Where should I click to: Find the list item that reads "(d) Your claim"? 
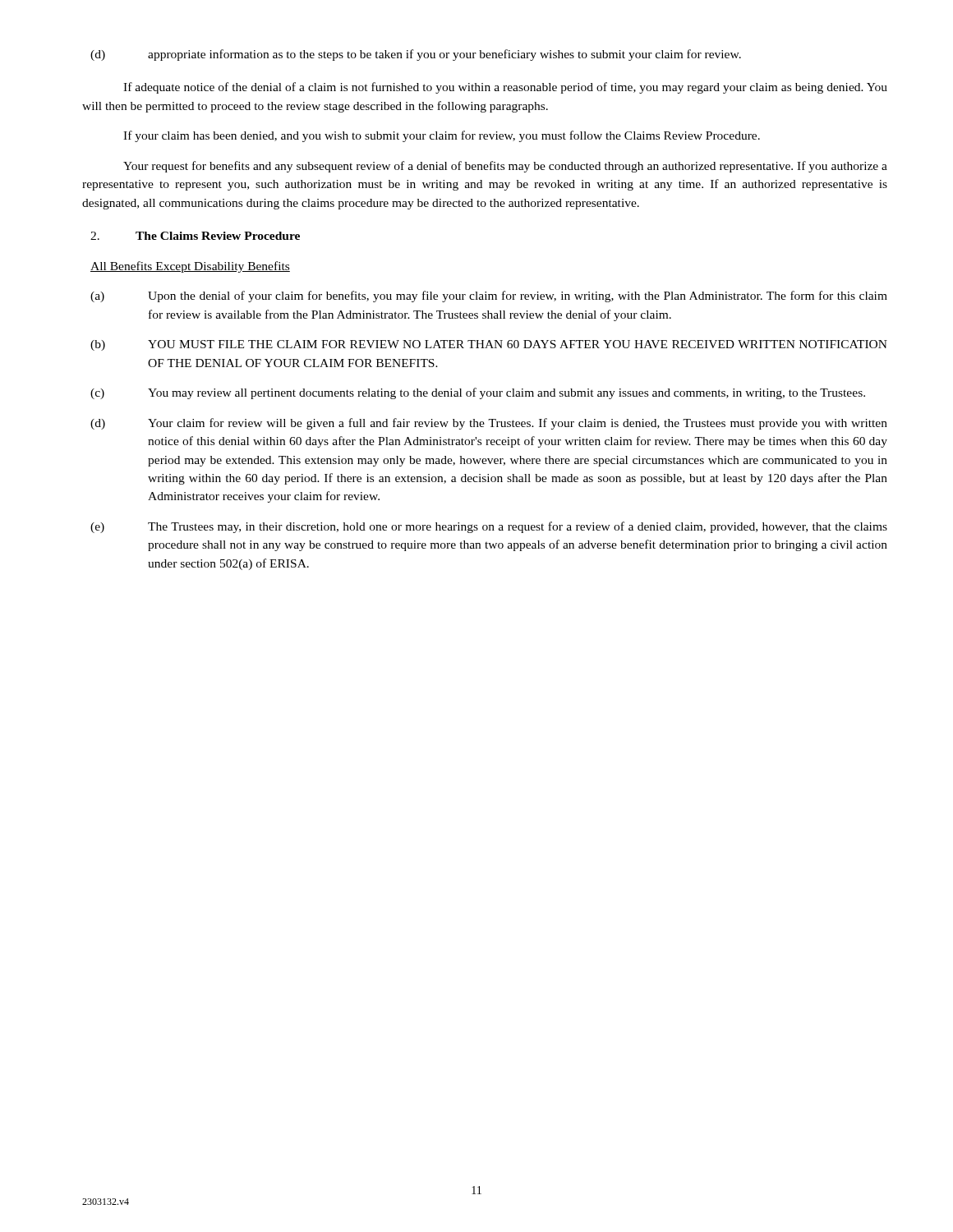pos(485,460)
